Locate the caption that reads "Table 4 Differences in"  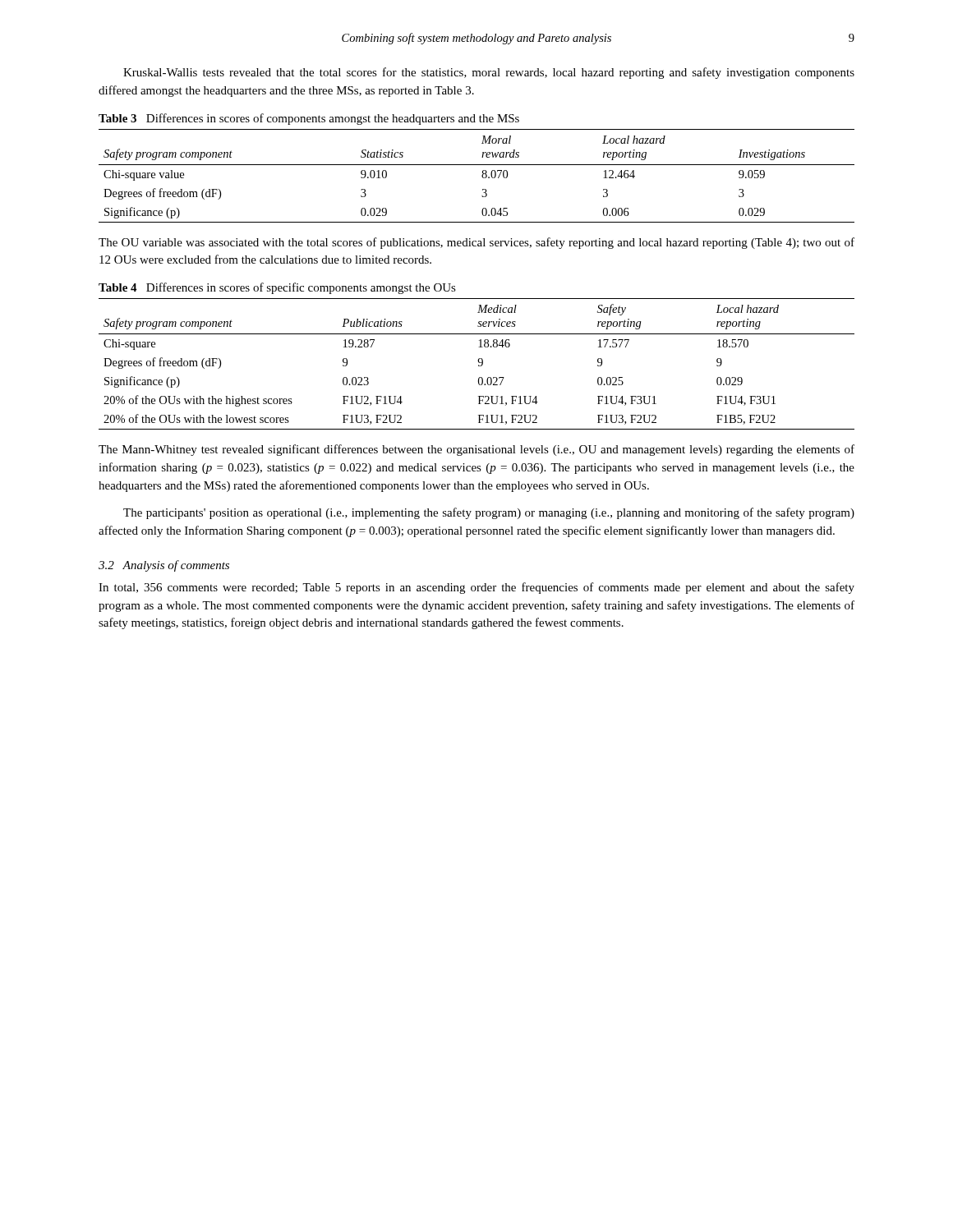click(x=277, y=287)
